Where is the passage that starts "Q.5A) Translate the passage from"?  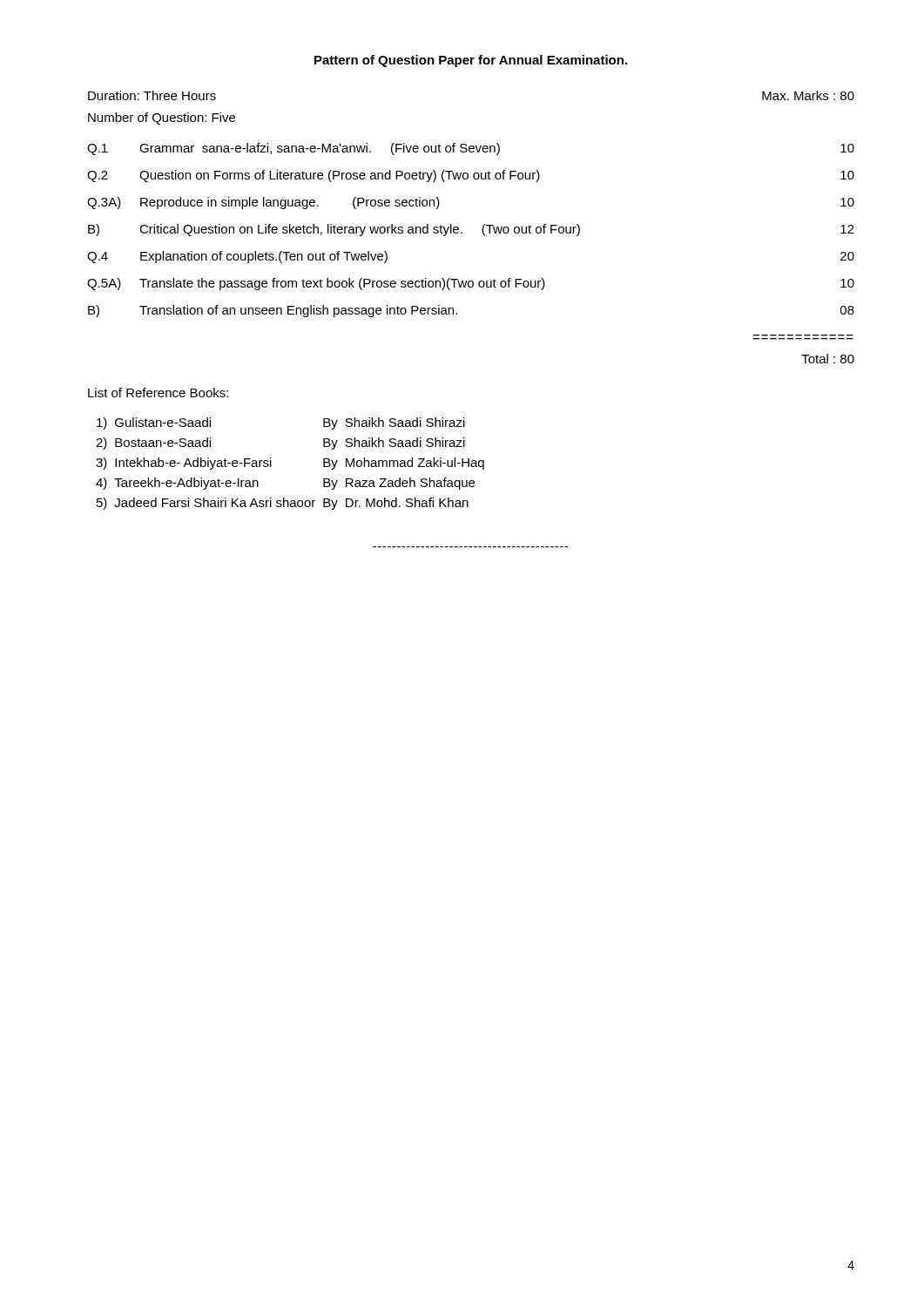[x=471, y=283]
